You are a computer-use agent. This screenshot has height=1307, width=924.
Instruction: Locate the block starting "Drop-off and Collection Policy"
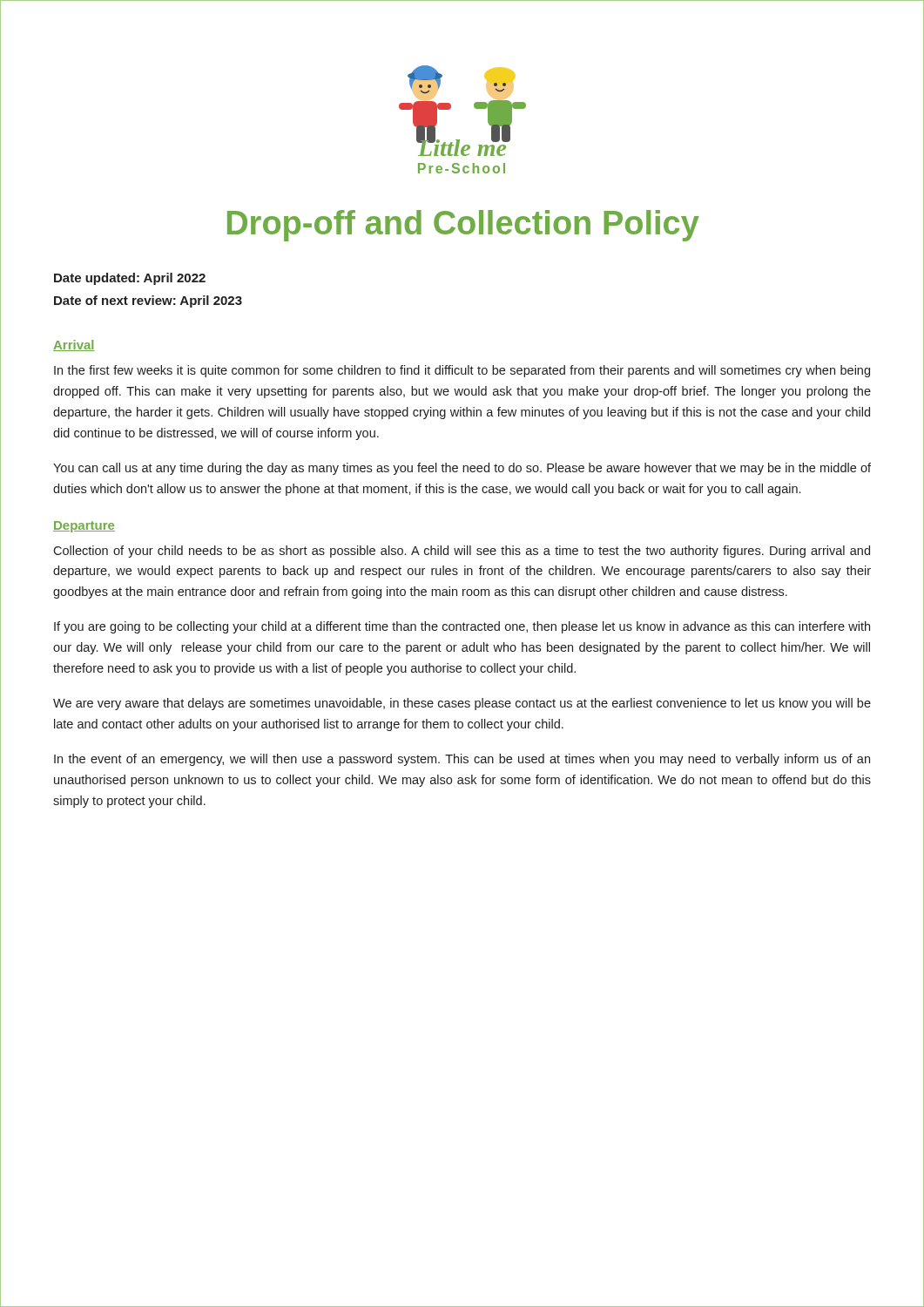tap(462, 223)
